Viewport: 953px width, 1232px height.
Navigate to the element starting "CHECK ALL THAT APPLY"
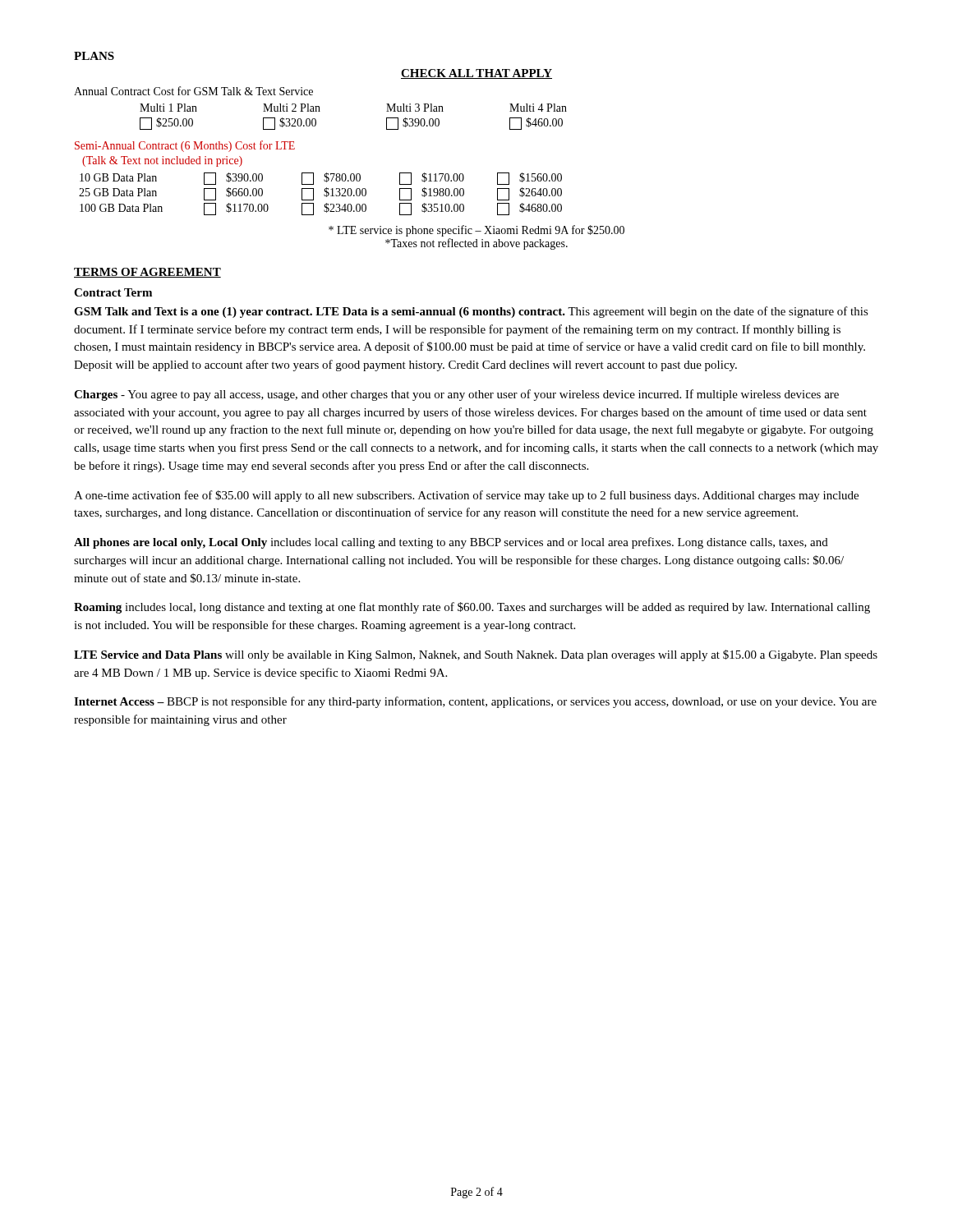click(x=476, y=73)
